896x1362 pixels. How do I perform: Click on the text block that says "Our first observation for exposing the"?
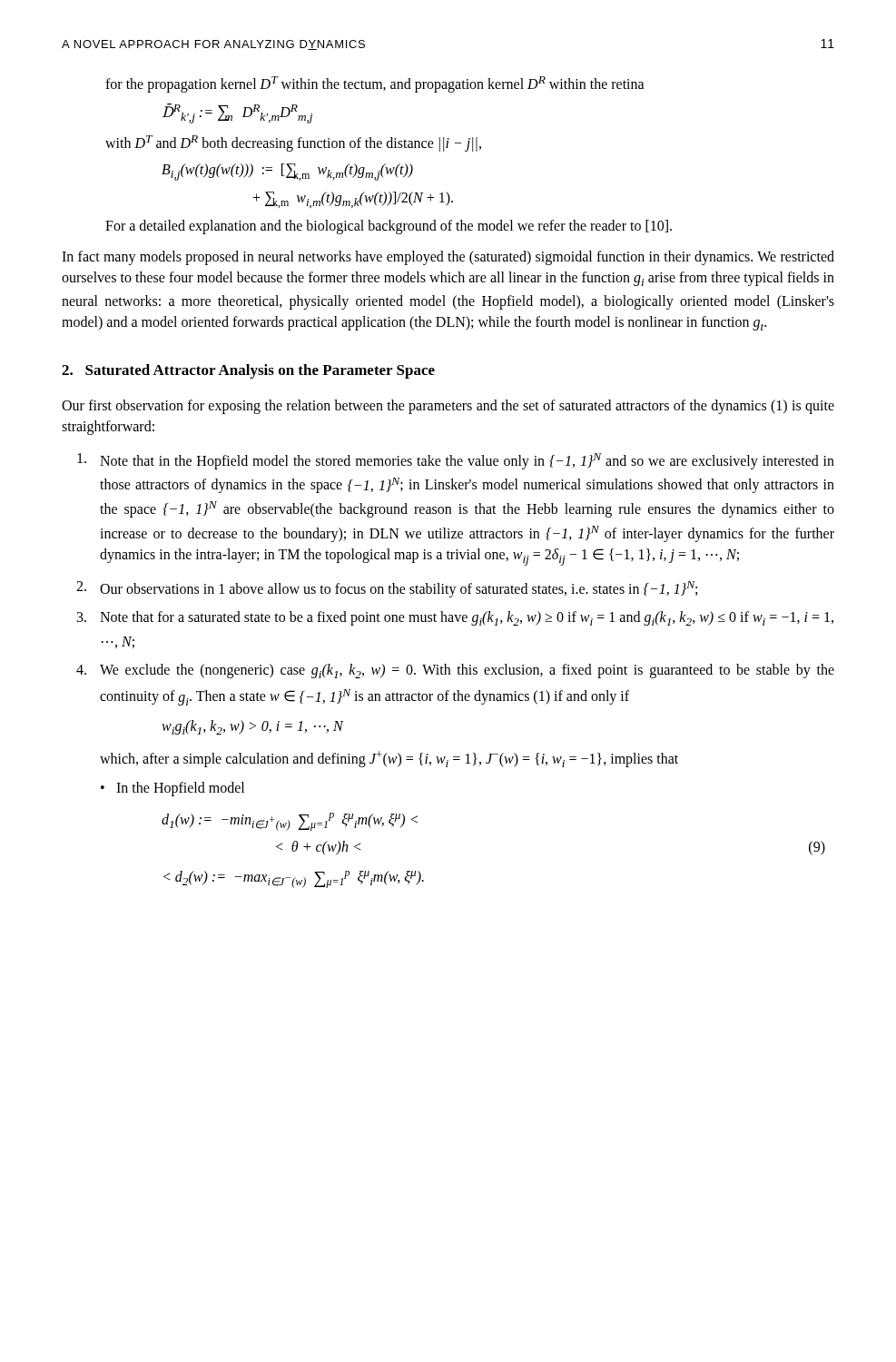[x=448, y=416]
